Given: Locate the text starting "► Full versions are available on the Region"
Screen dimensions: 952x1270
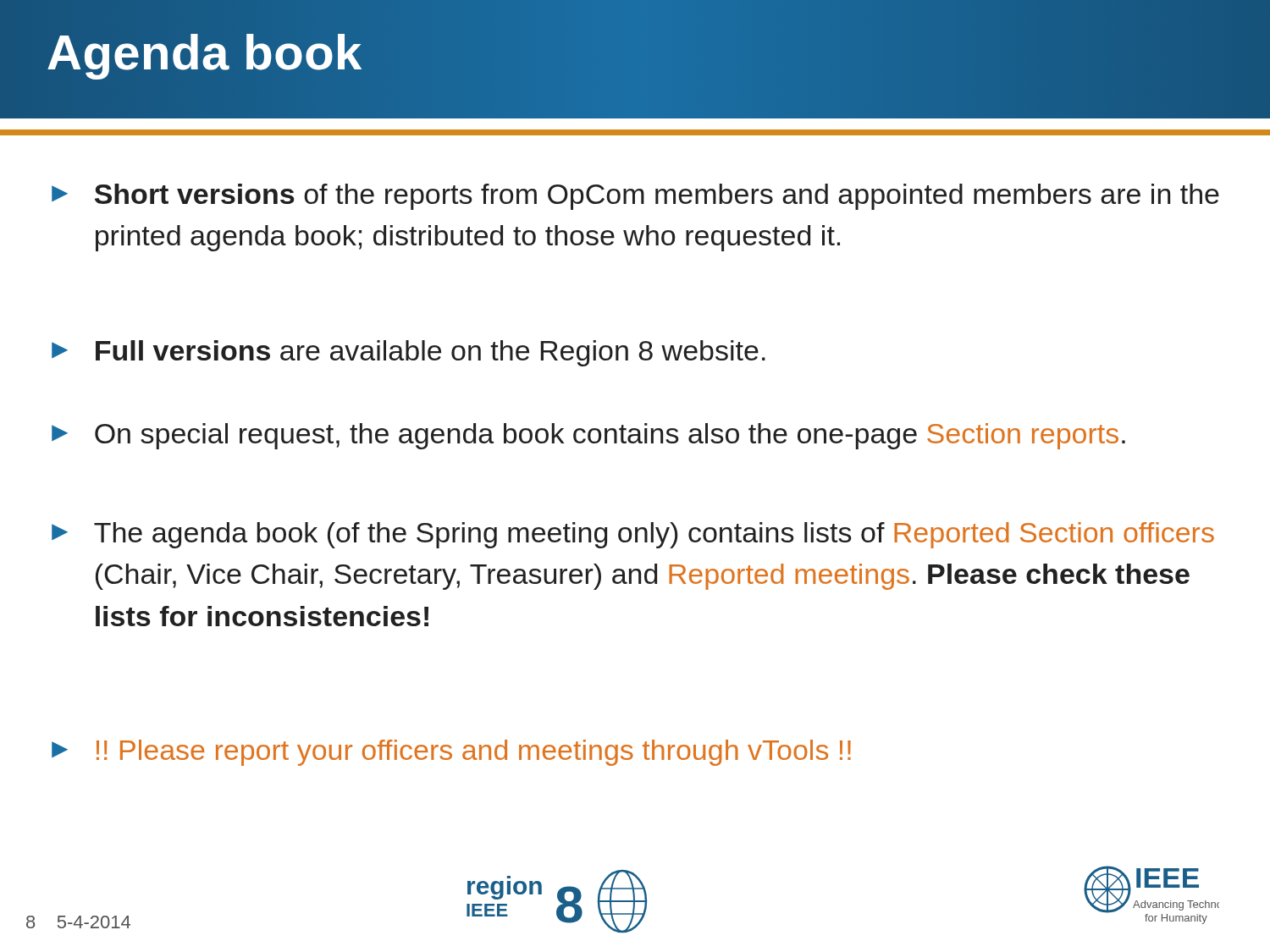Looking at the screenshot, I should click(407, 351).
